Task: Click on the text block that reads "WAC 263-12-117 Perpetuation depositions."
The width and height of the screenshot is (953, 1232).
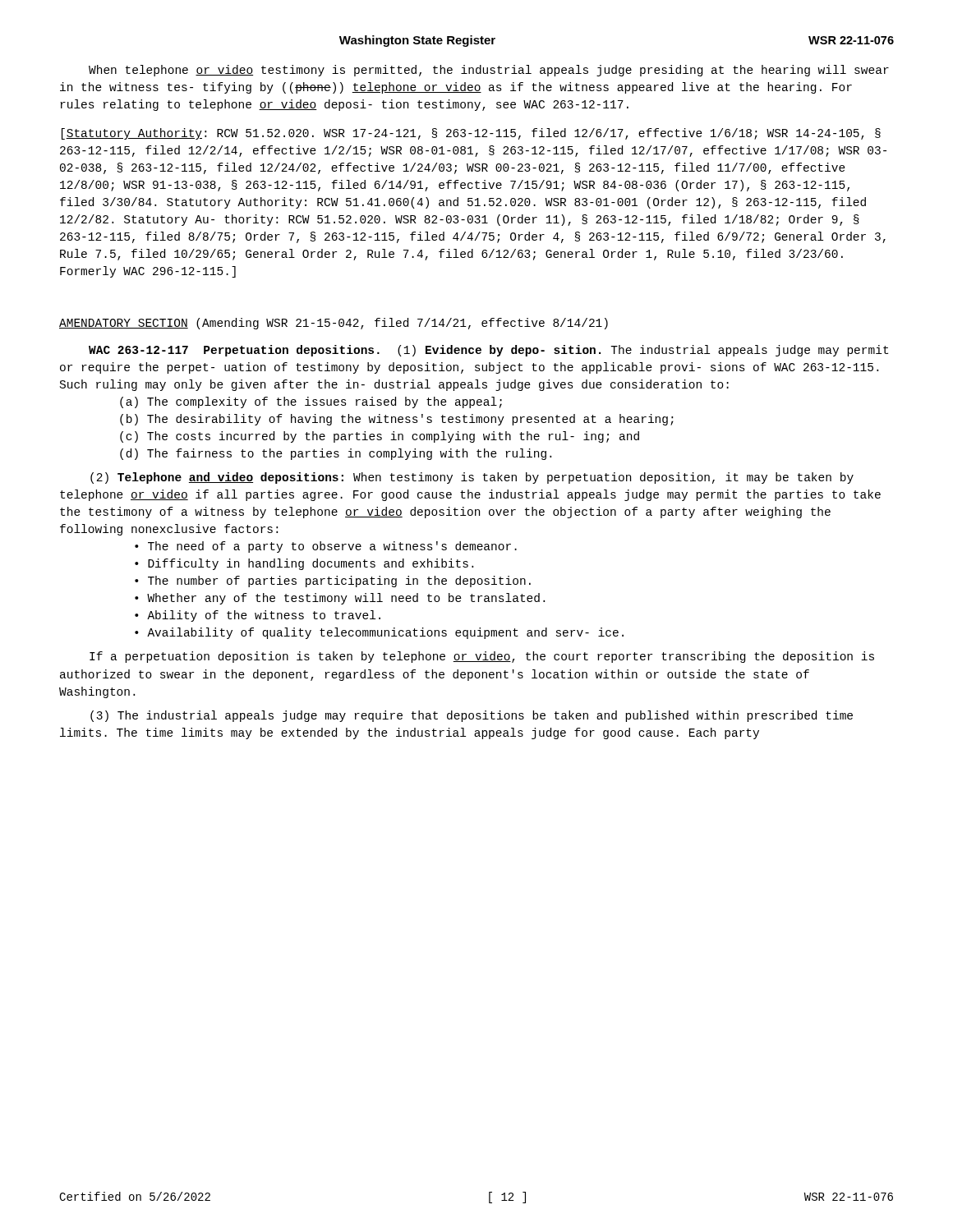Action: point(474,368)
